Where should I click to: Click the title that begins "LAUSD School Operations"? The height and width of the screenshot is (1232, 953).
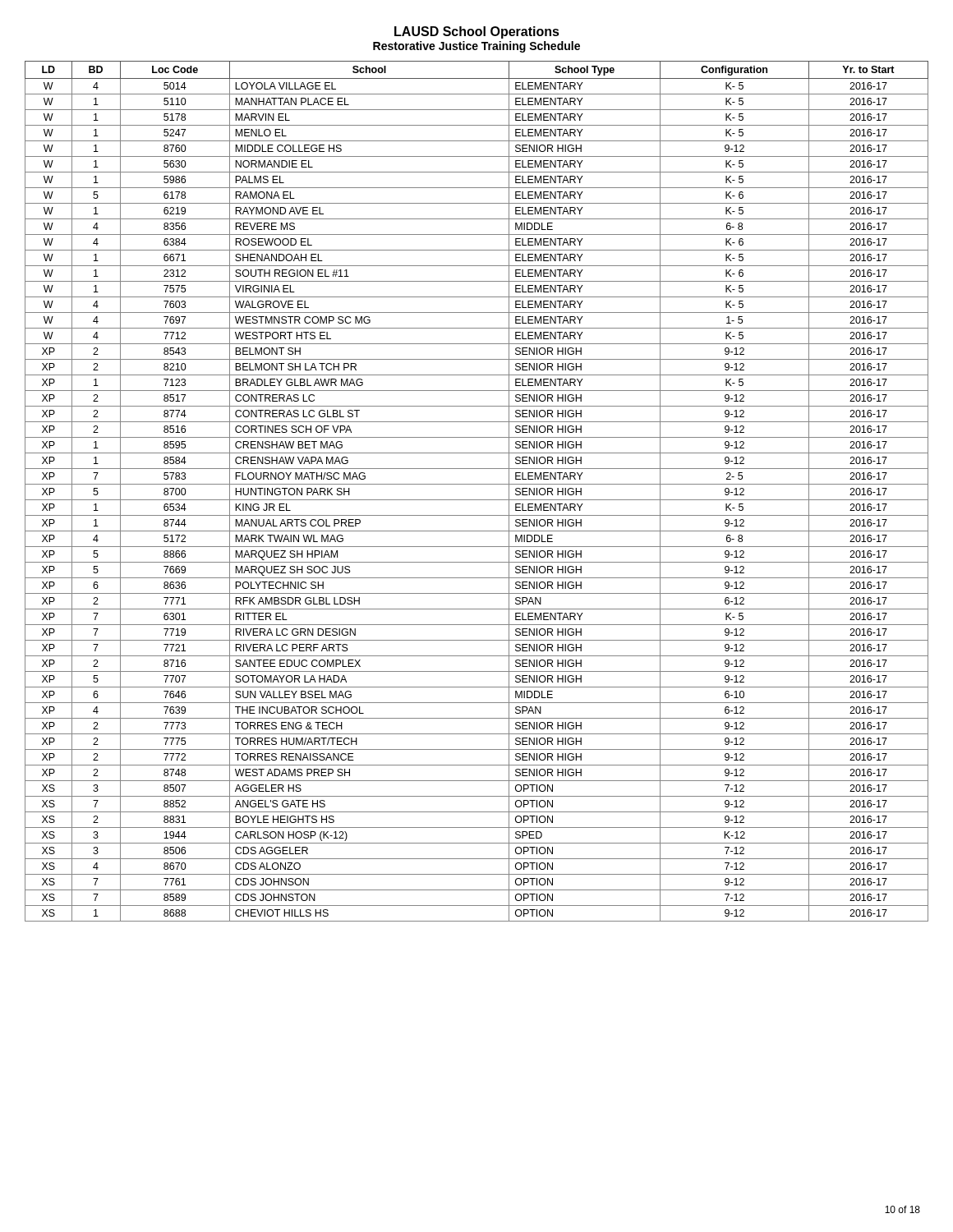pyautogui.click(x=476, y=39)
